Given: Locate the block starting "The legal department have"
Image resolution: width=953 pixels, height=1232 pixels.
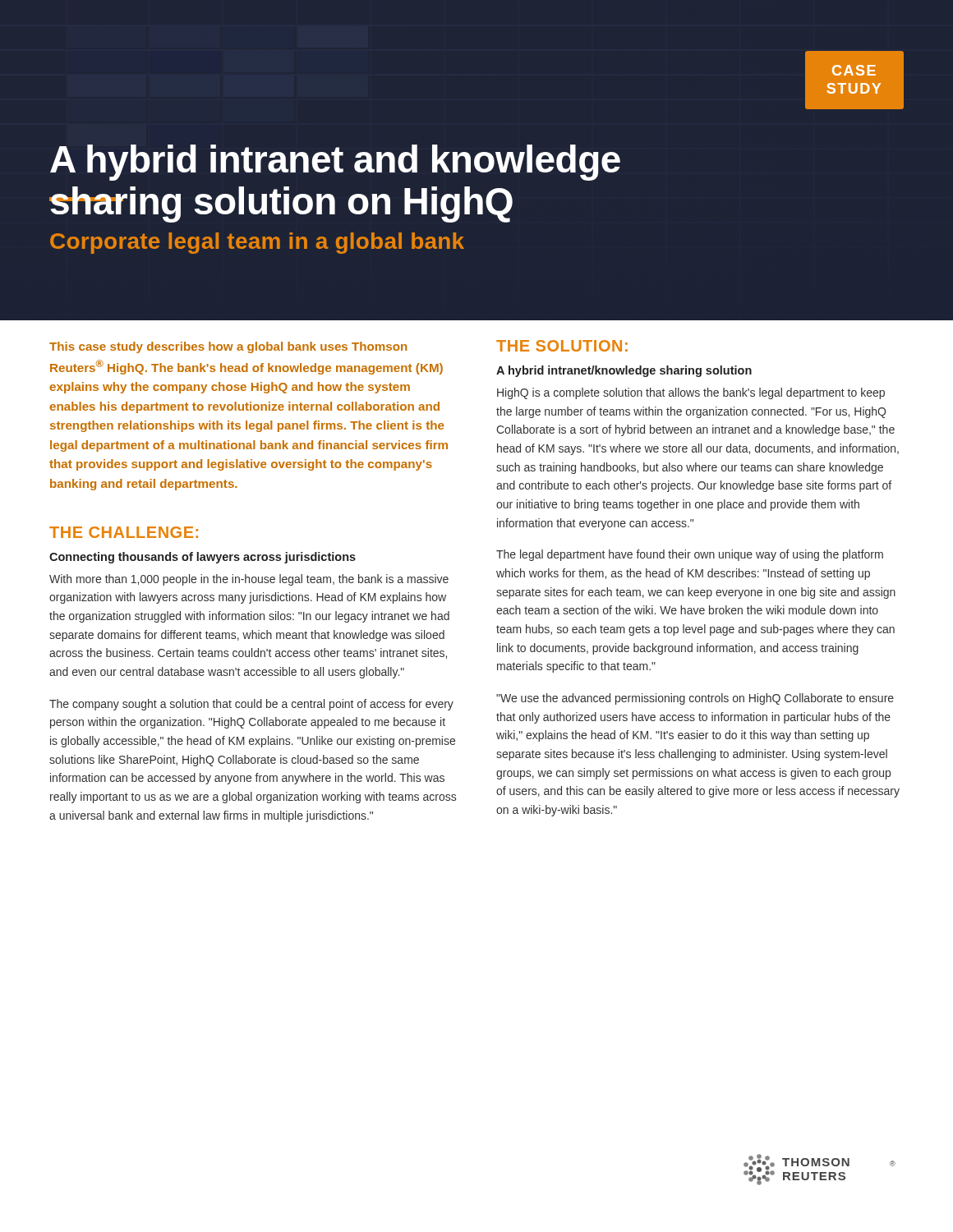Looking at the screenshot, I should click(696, 611).
